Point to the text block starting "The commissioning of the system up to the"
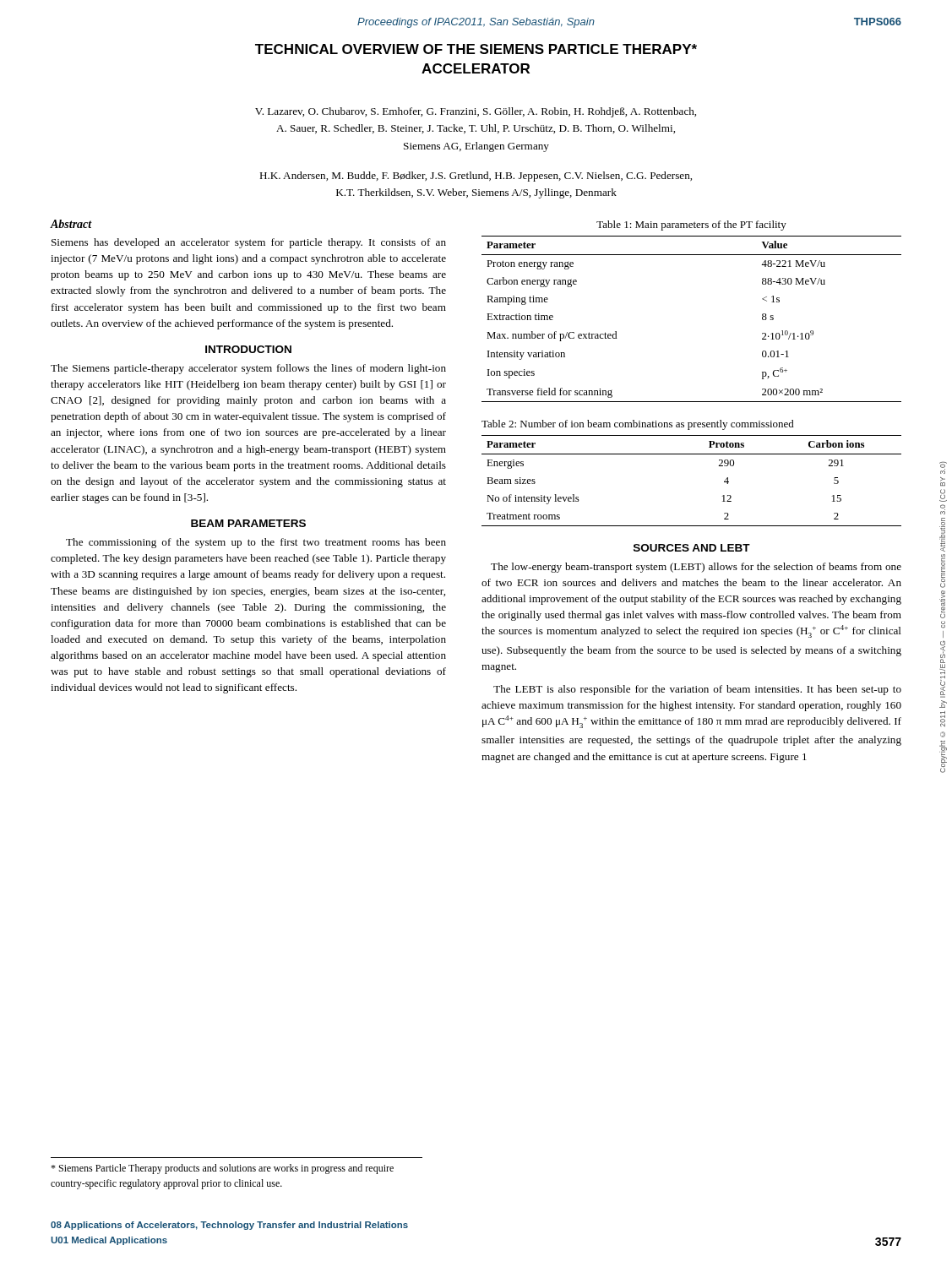Viewport: 952px width, 1267px height. click(x=248, y=615)
